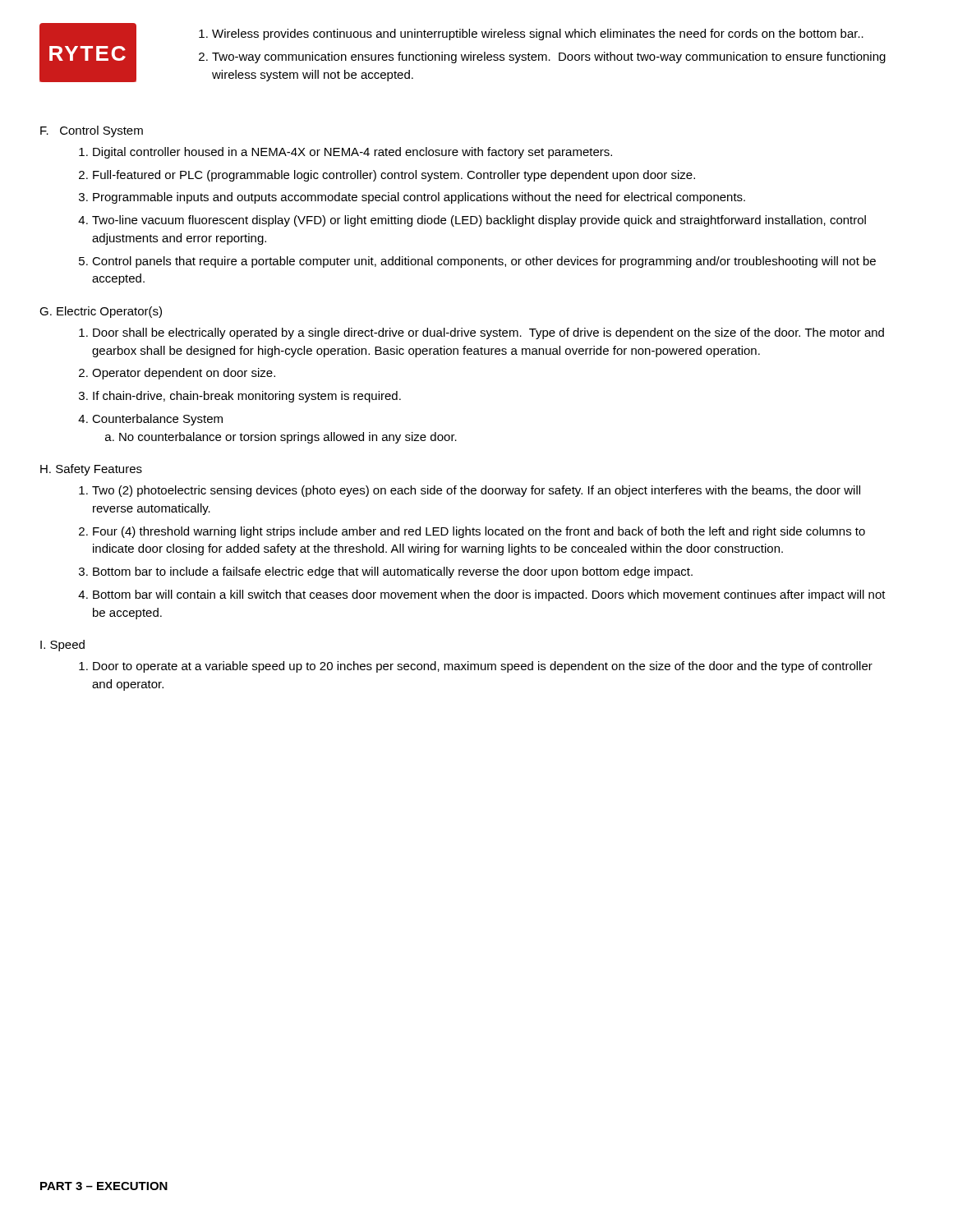Locate the list item with the text "Four (4) threshold warning light strips"

(x=479, y=539)
